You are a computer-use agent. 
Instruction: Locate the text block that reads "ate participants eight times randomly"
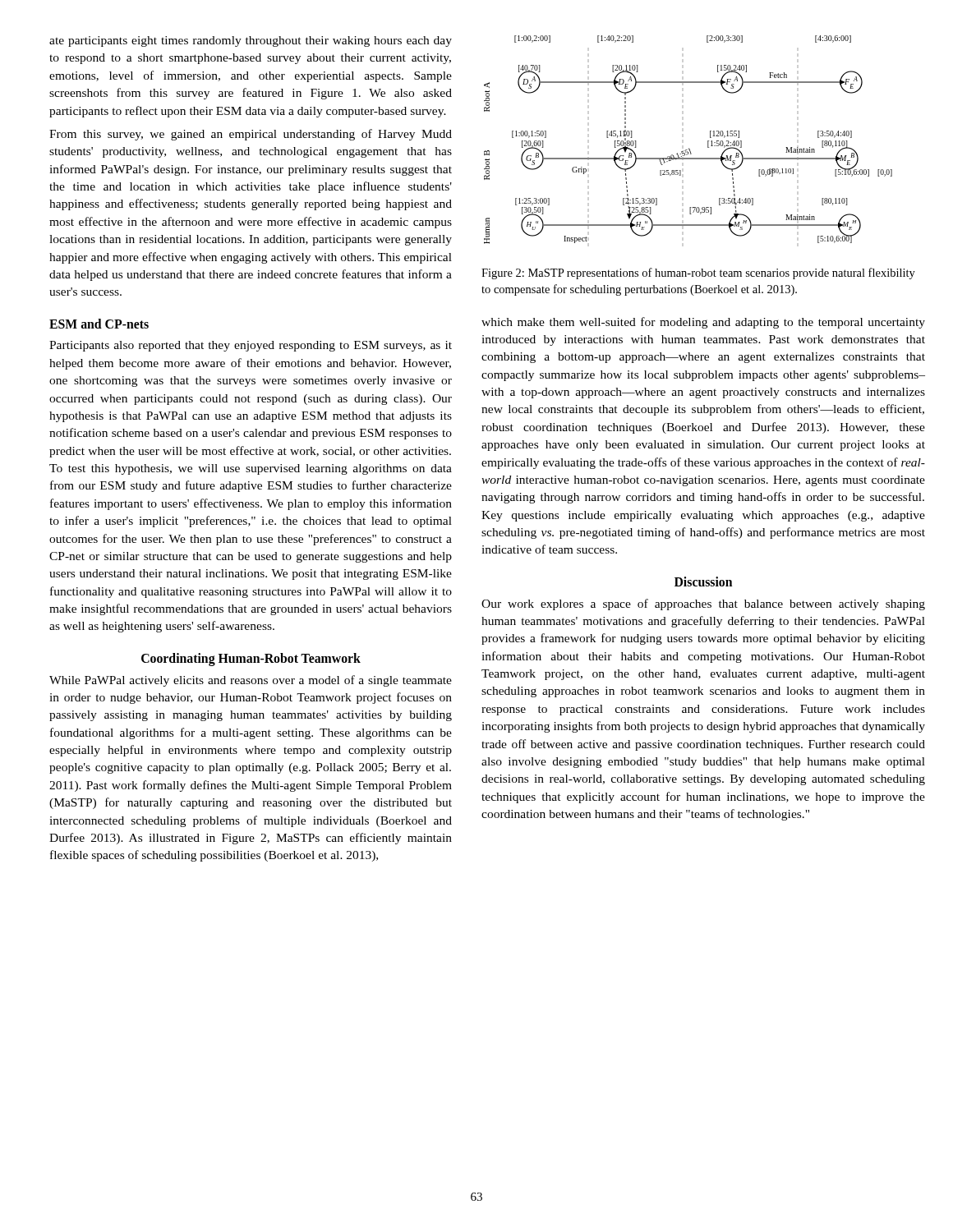tap(251, 166)
